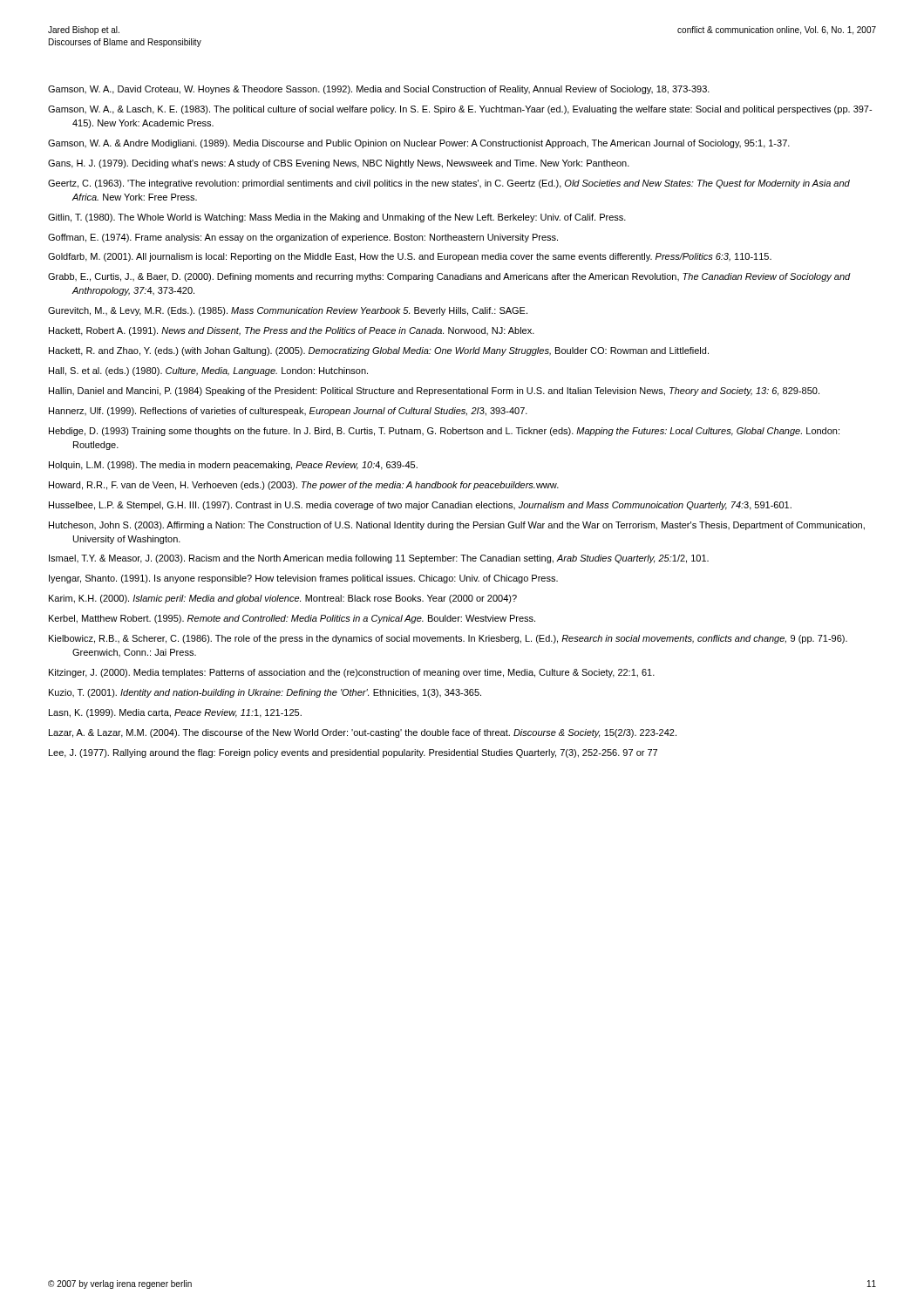
Task: Navigate to the passage starting "Holquin, L.M. (1998). The media"
Action: 233,465
